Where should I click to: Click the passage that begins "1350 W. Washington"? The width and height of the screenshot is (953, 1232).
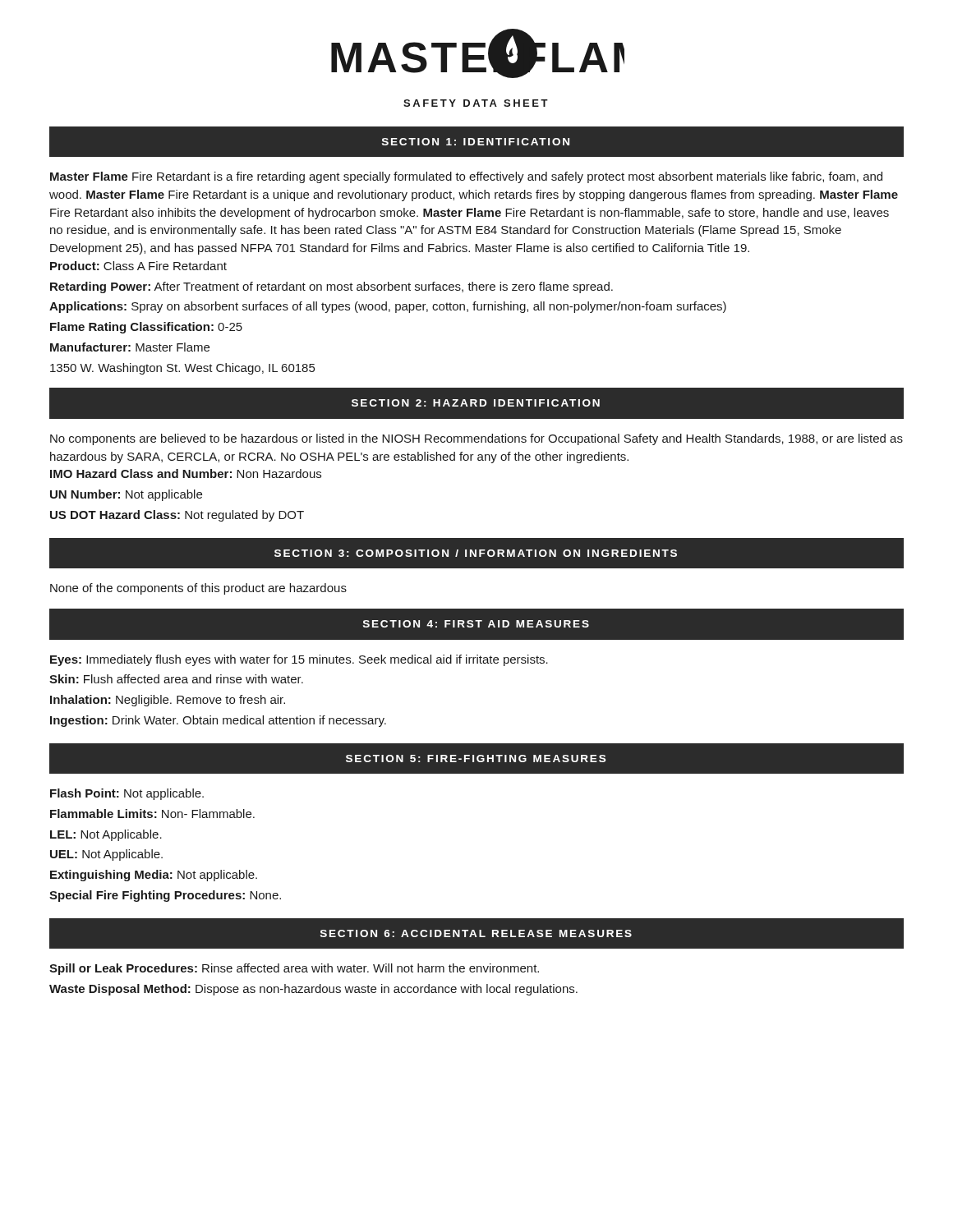click(182, 367)
